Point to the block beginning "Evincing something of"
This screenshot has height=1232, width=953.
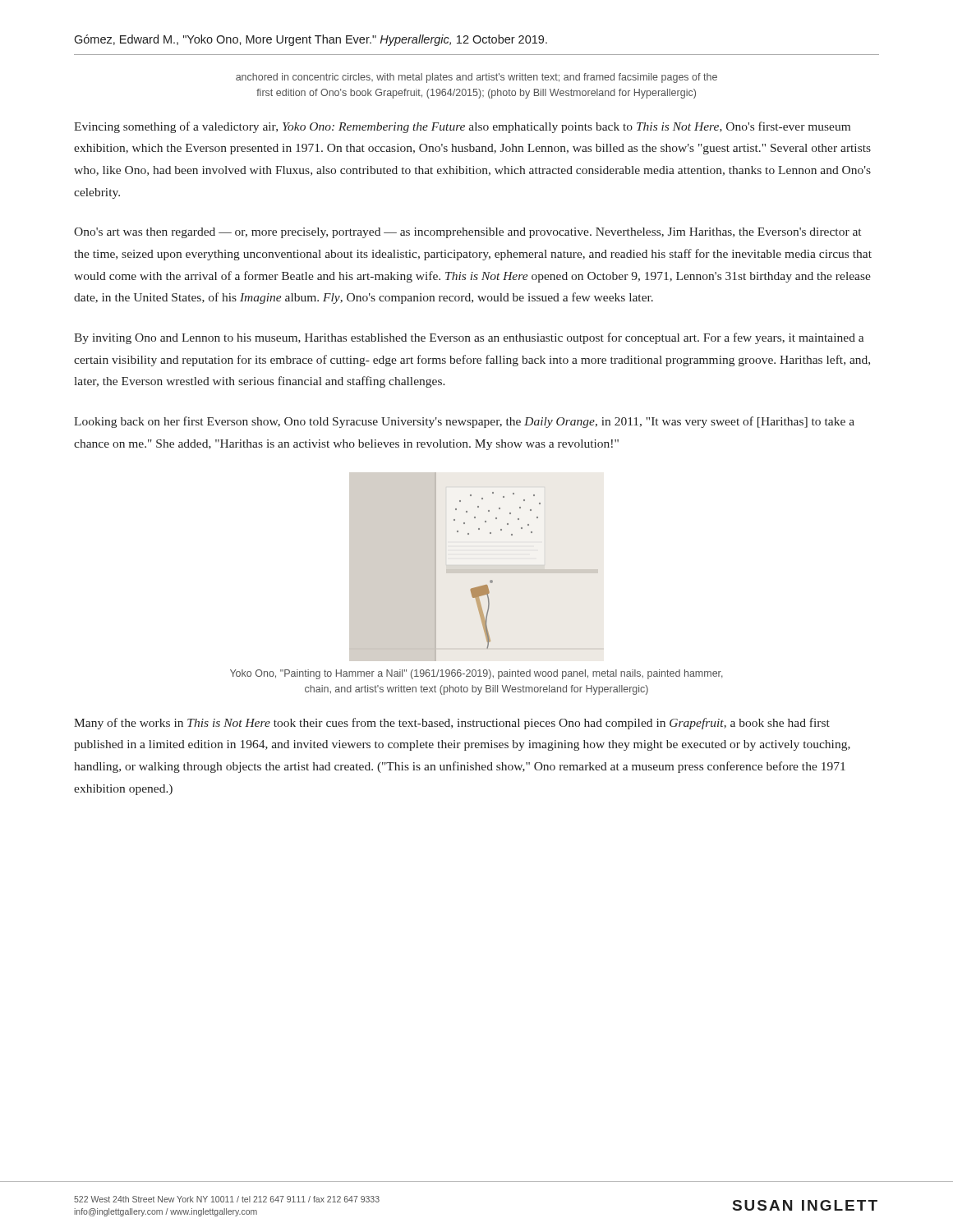[x=472, y=159]
